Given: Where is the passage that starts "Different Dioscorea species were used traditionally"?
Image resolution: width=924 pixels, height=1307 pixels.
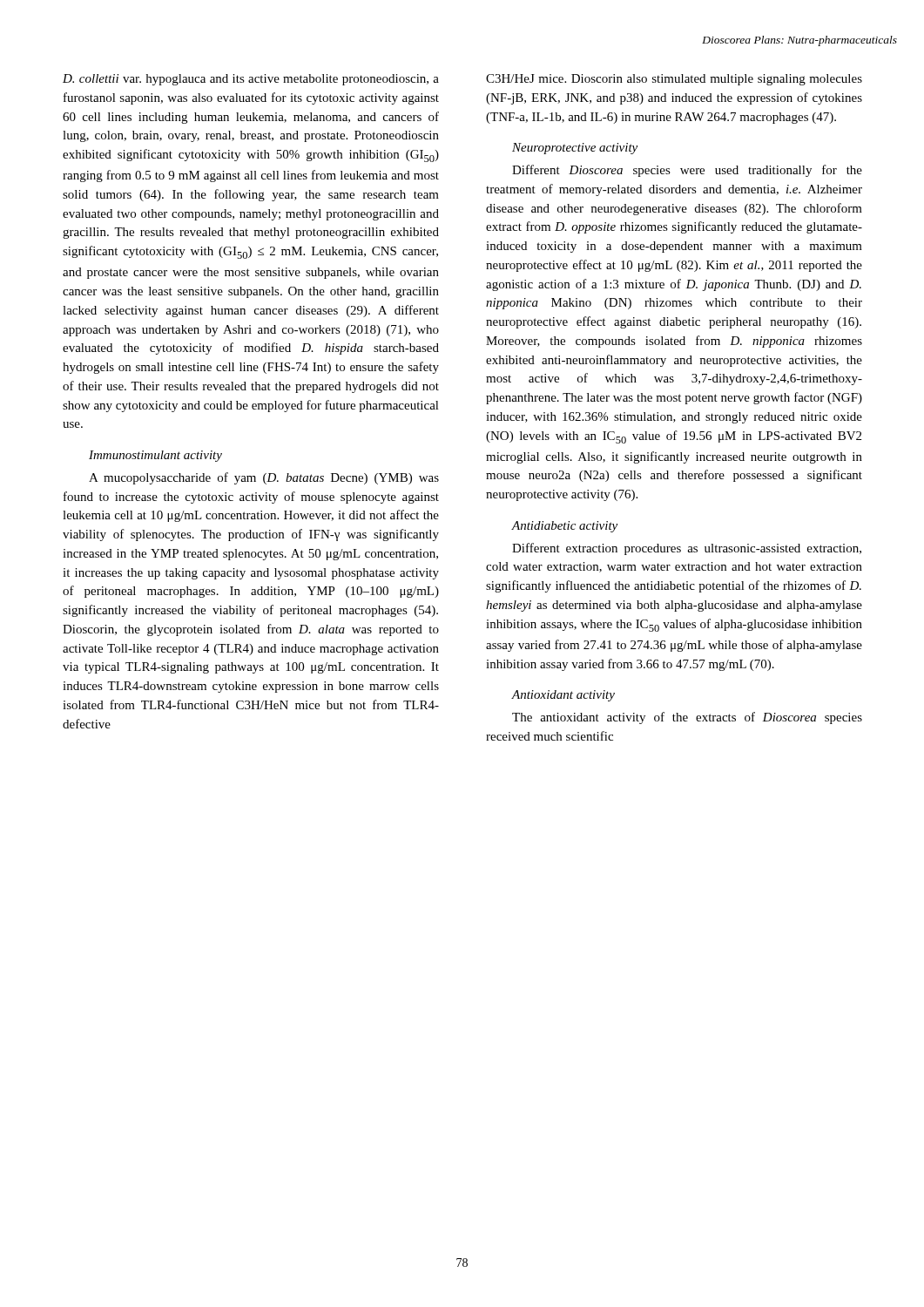Looking at the screenshot, I should tap(674, 333).
